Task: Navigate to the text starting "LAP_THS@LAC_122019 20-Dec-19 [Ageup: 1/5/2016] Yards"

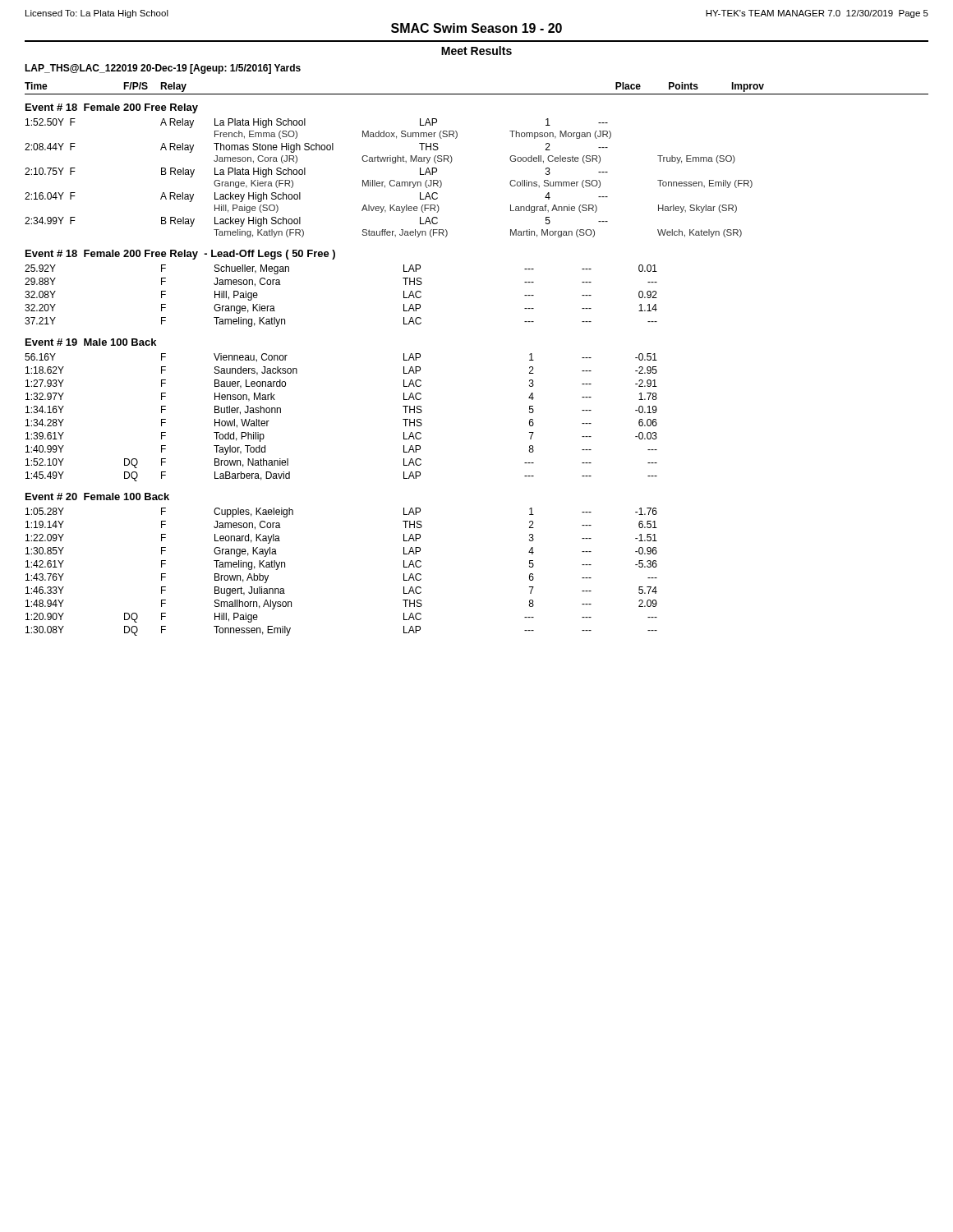Action: pyautogui.click(x=163, y=68)
